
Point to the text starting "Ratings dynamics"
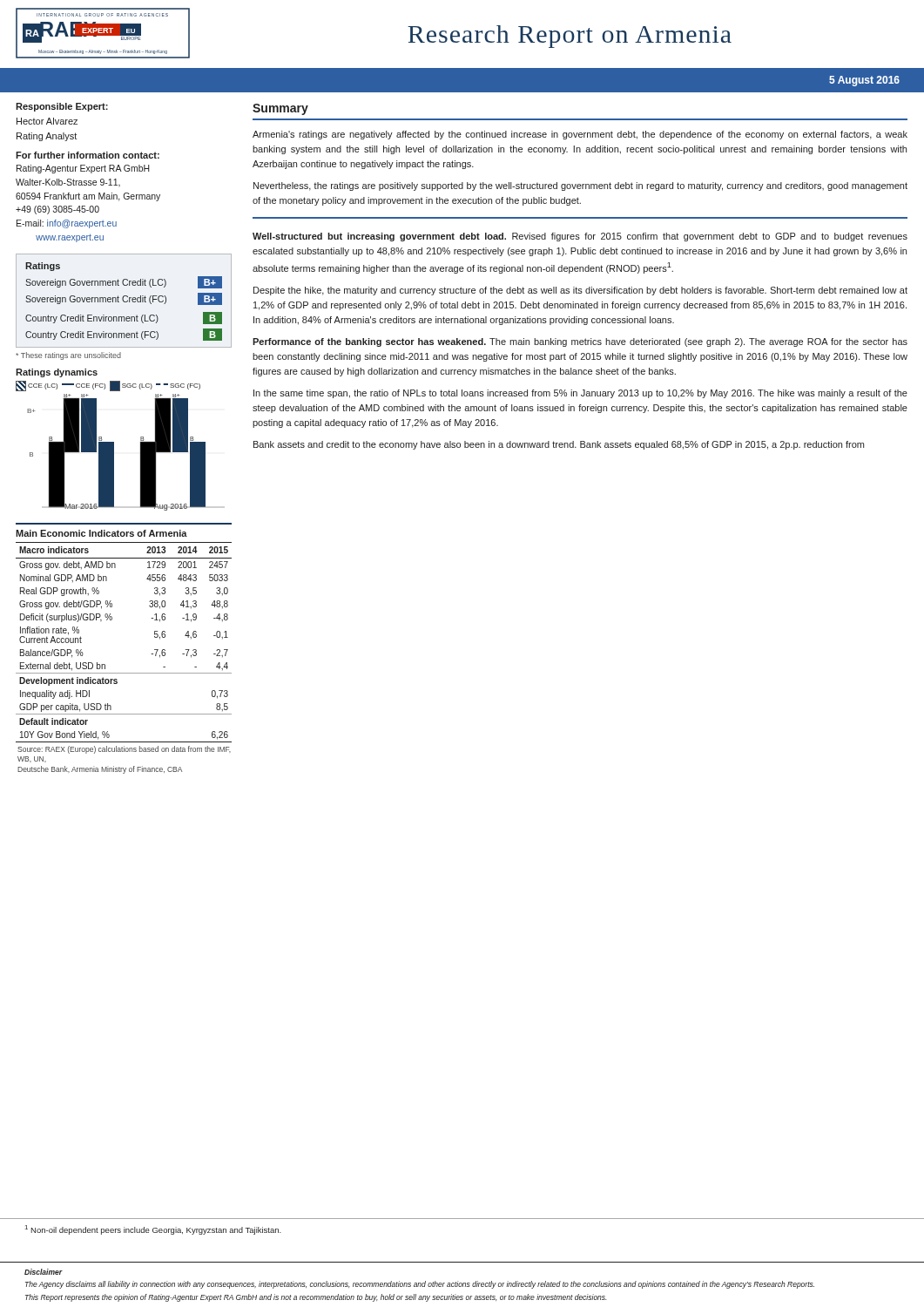(x=57, y=372)
